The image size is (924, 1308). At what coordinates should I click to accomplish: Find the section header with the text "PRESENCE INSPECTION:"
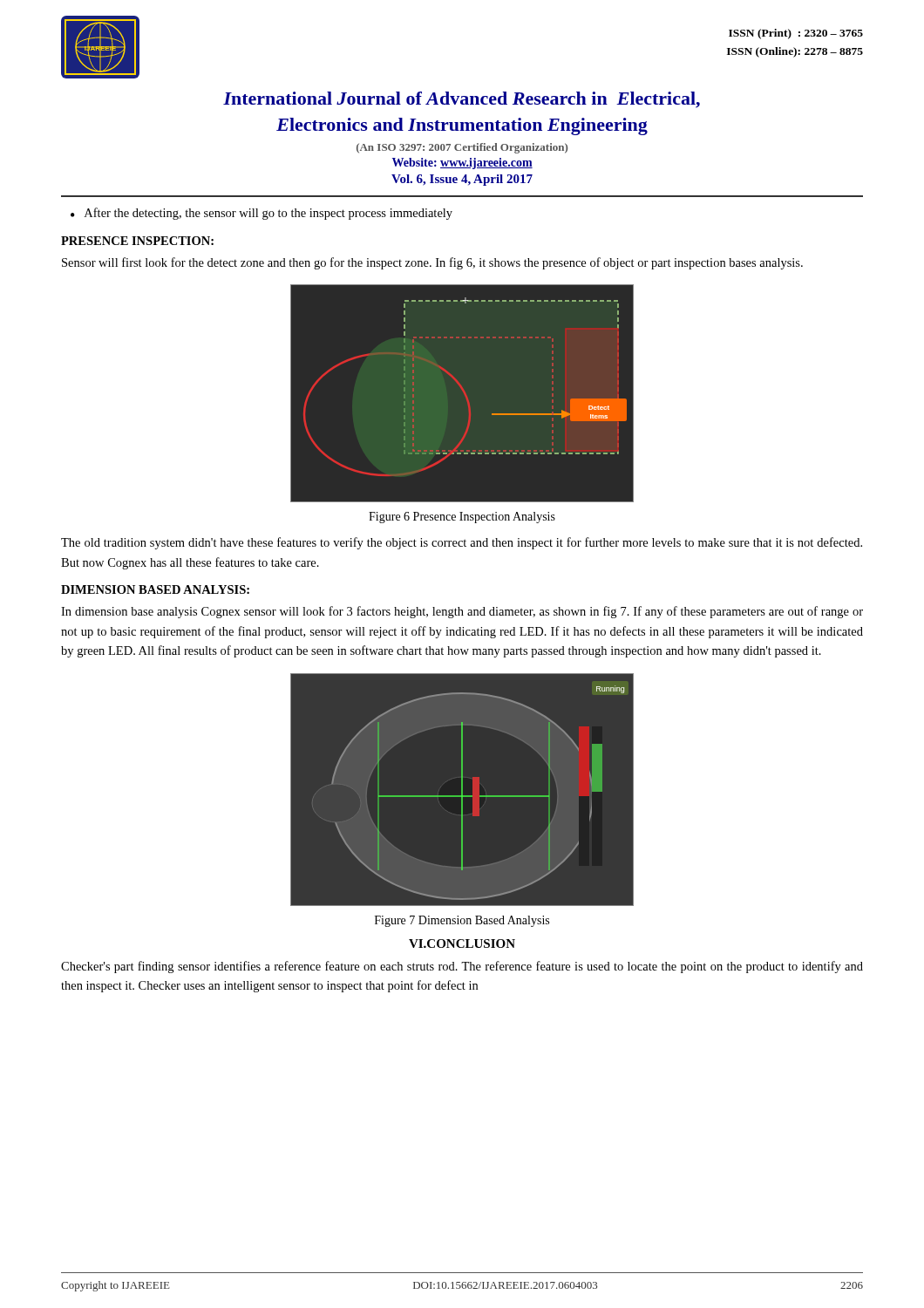138,240
